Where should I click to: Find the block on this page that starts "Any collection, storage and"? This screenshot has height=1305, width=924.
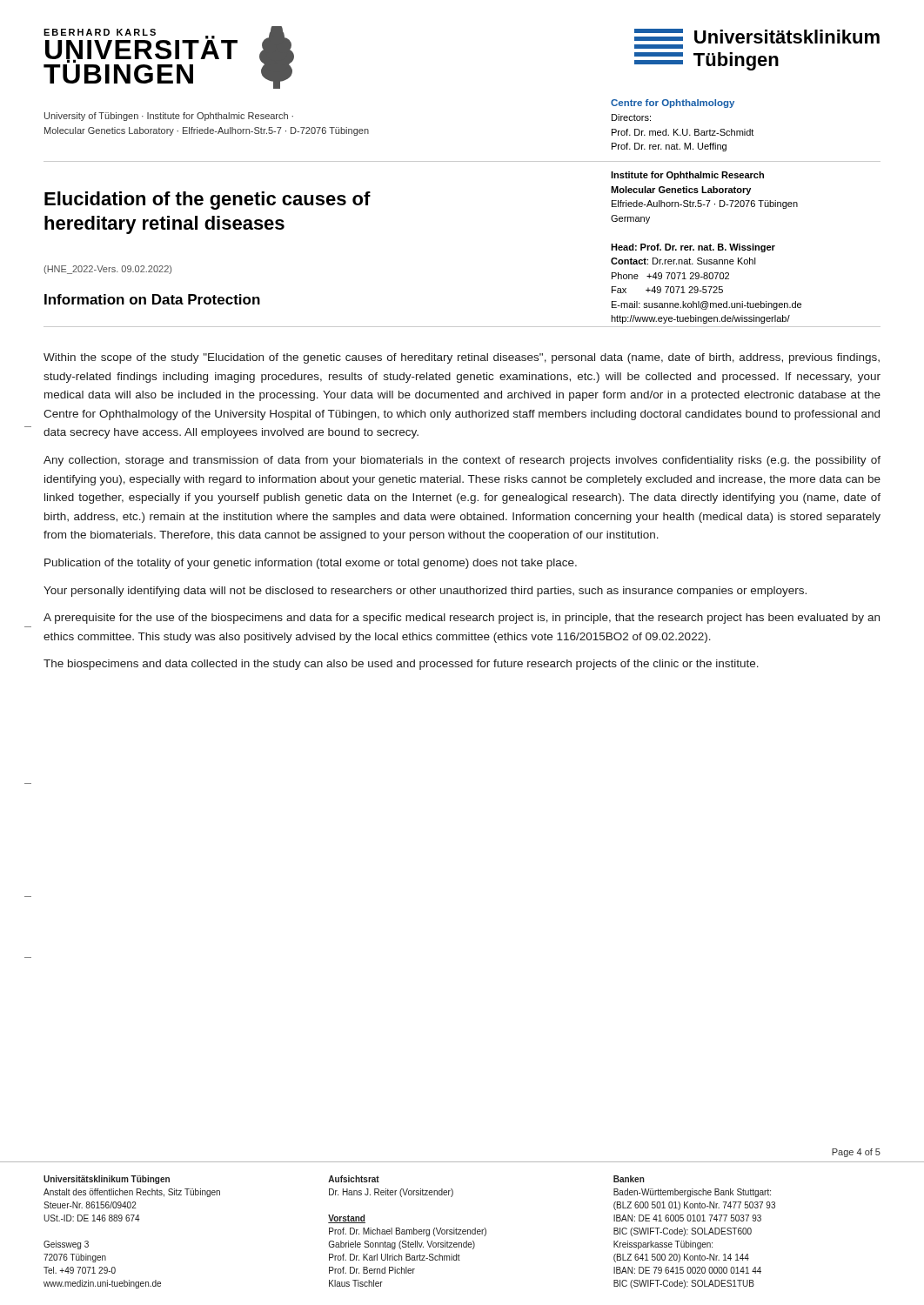(x=462, y=498)
